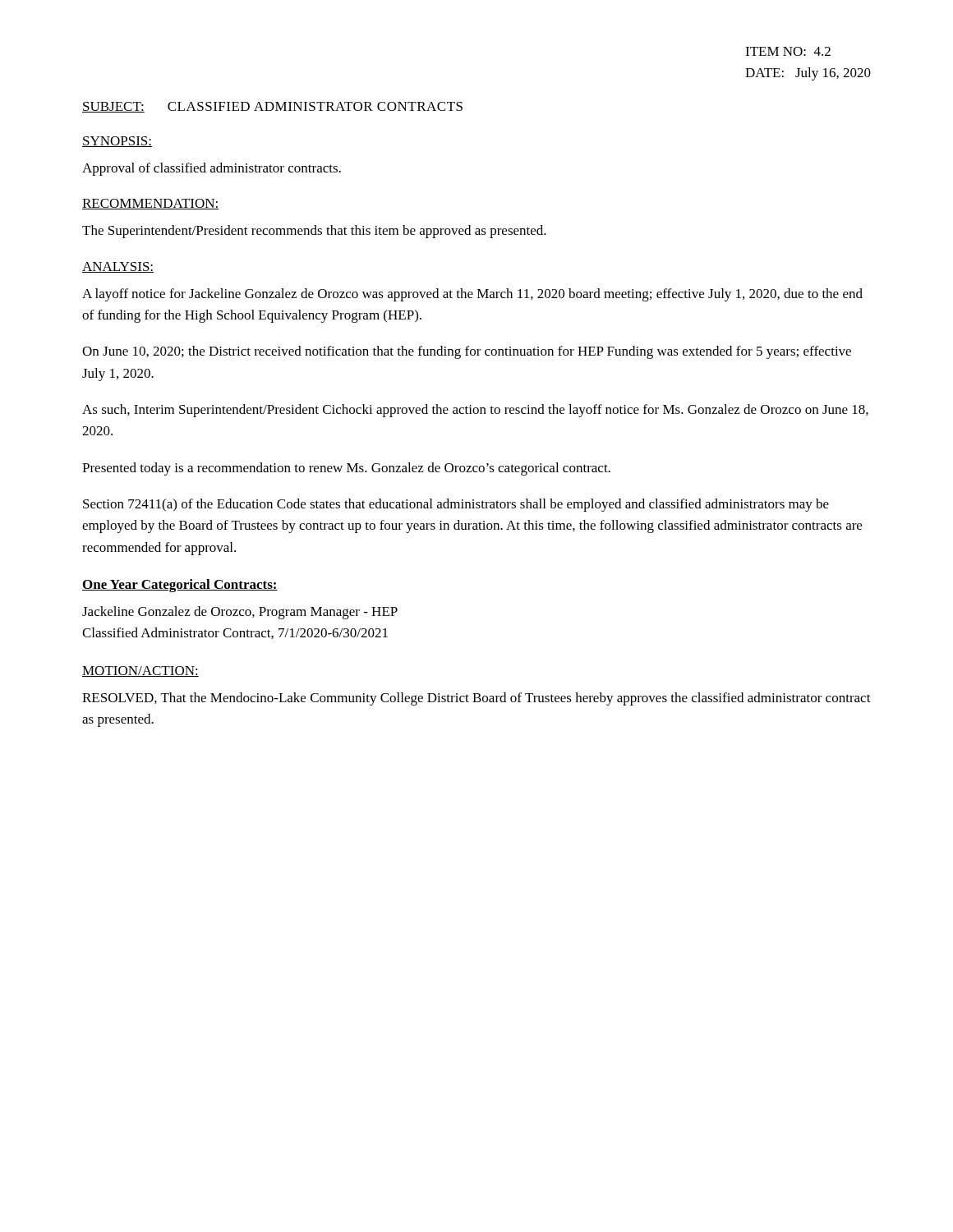The height and width of the screenshot is (1232, 953).
Task: Find the region starting "On June 10,"
Action: coord(476,363)
